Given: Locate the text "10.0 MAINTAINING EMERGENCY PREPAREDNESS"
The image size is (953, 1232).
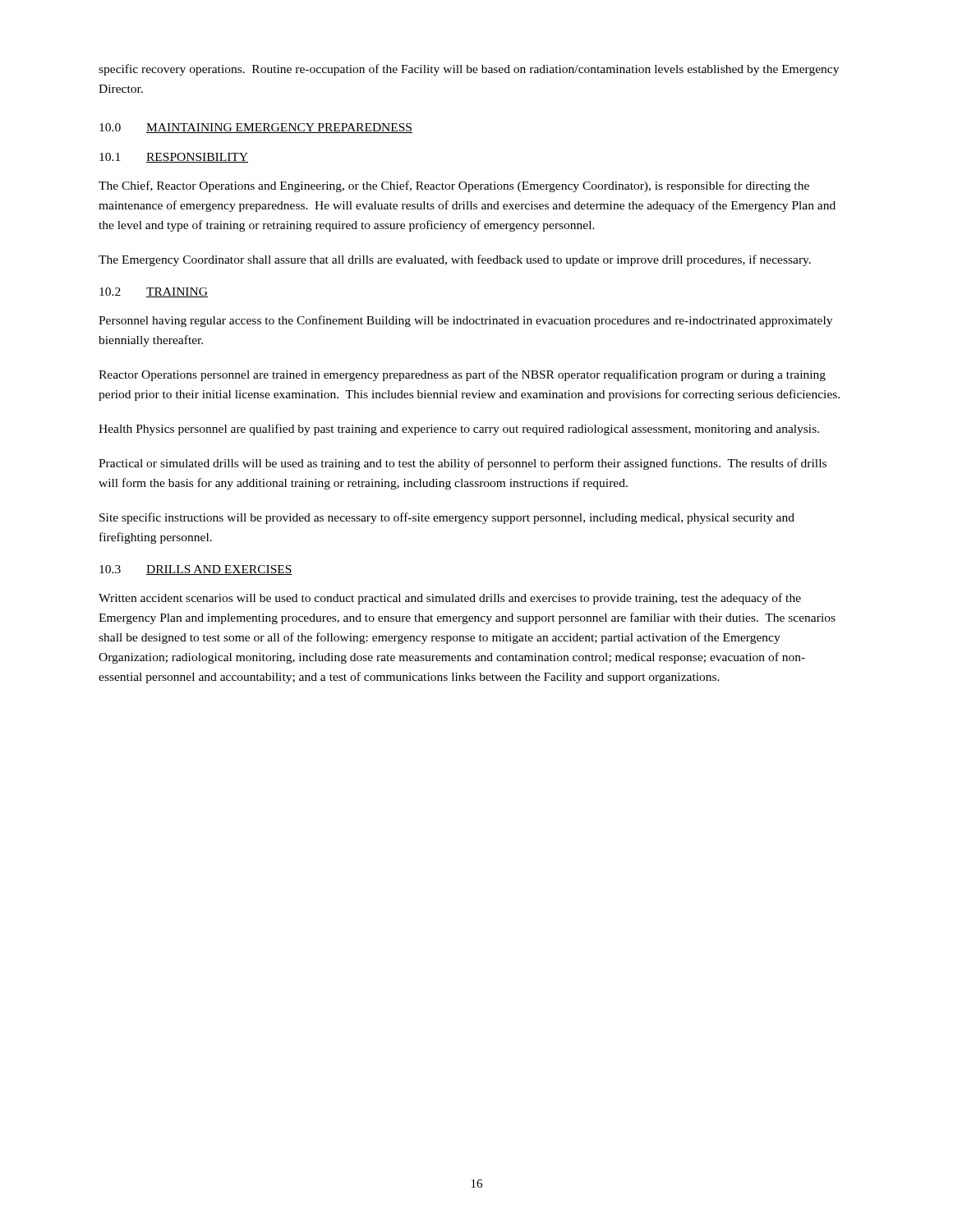Looking at the screenshot, I should click(x=255, y=127).
